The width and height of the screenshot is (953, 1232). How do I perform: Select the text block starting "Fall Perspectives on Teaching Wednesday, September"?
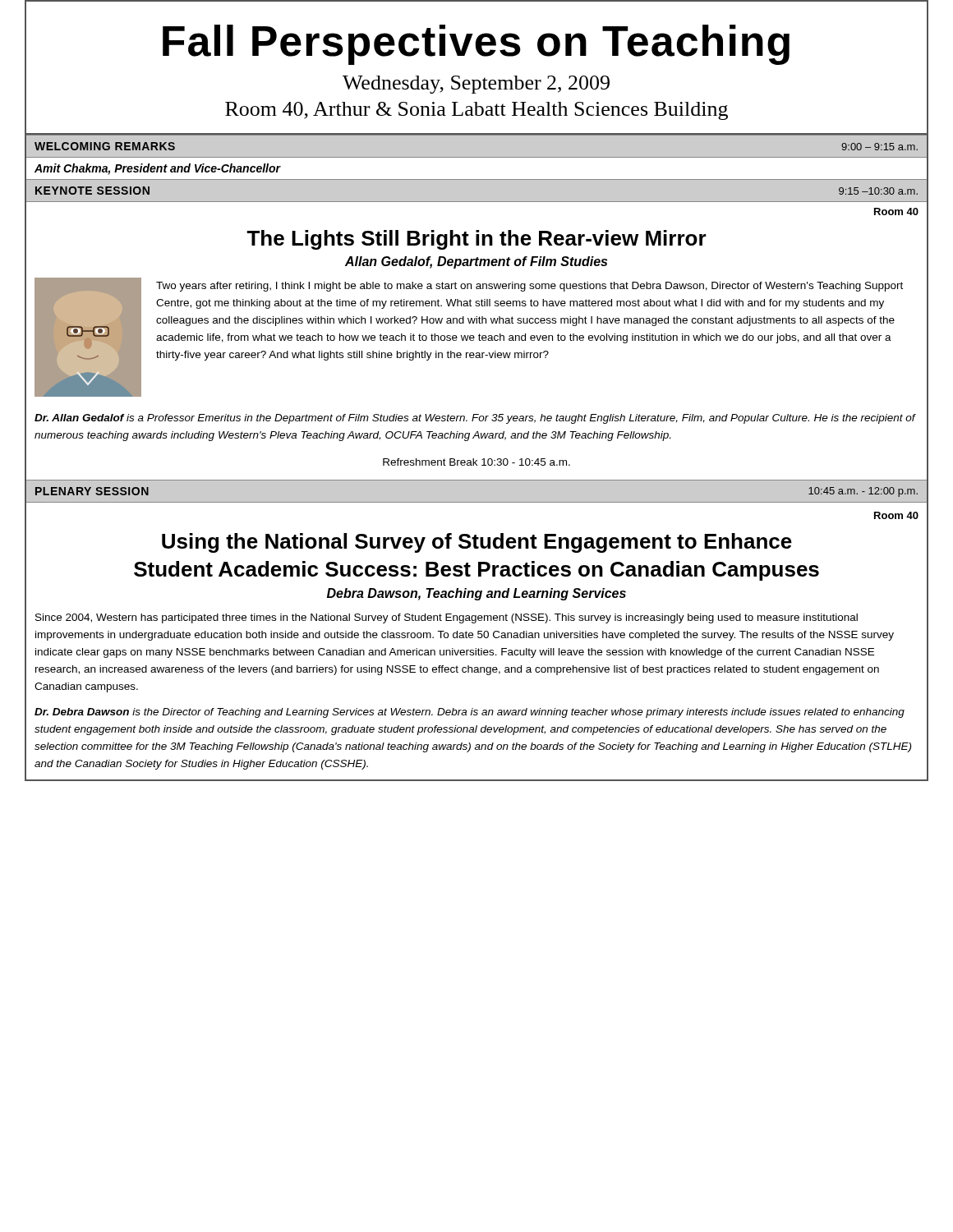click(x=476, y=69)
